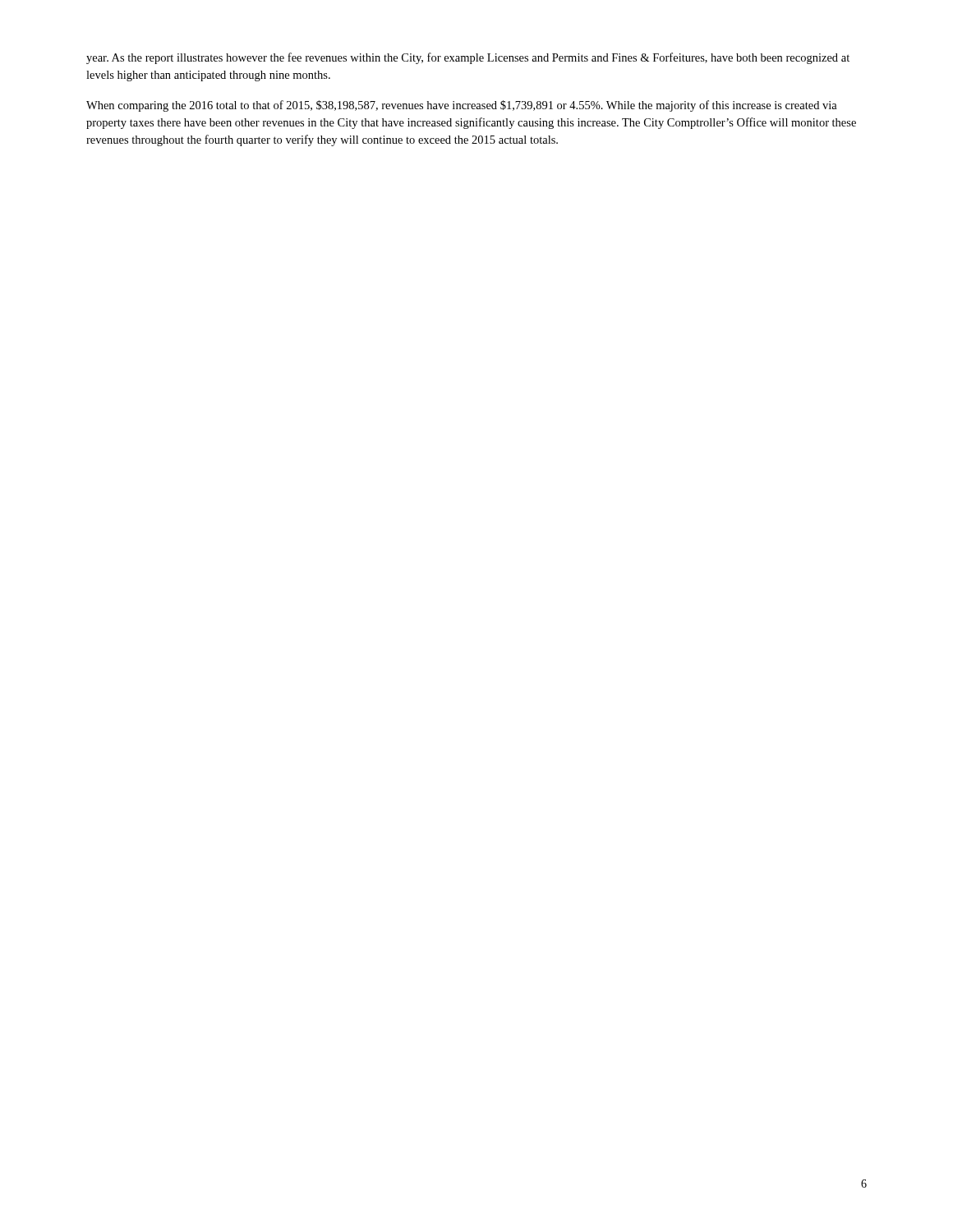The width and height of the screenshot is (953, 1232).
Task: Find the block starting "When comparing the"
Action: tap(471, 122)
